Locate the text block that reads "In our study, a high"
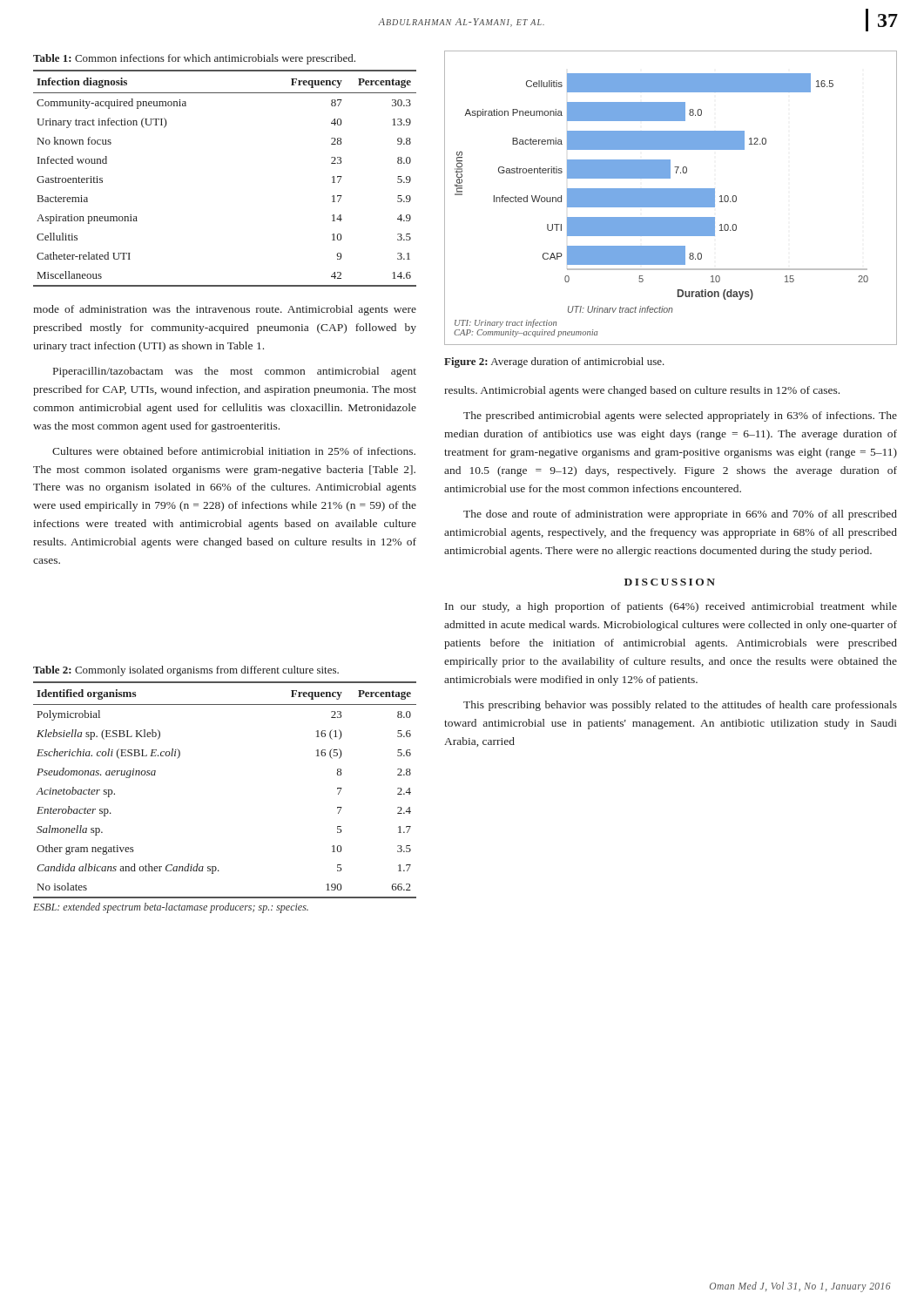 point(671,675)
